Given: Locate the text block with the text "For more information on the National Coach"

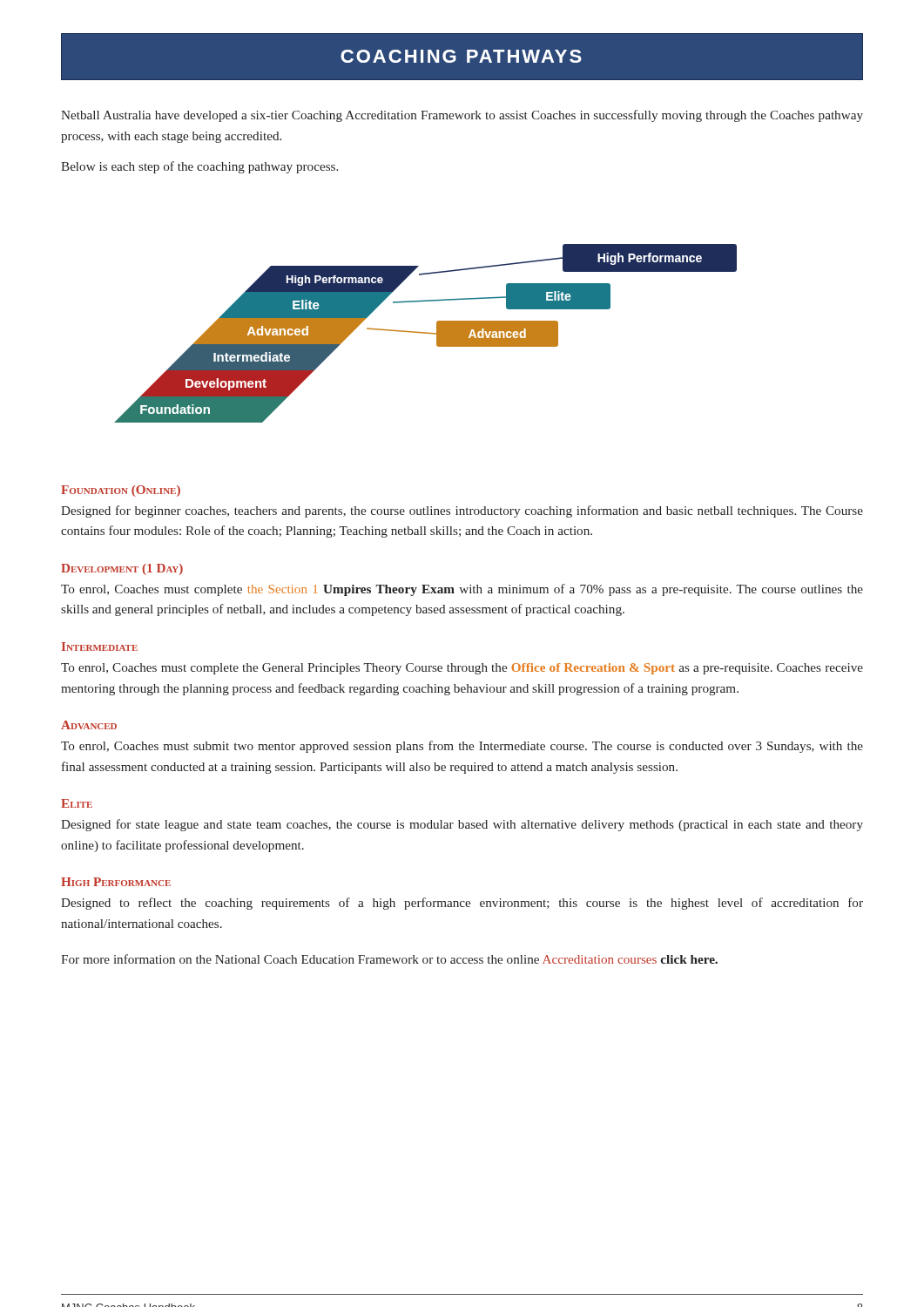Looking at the screenshot, I should click(390, 959).
